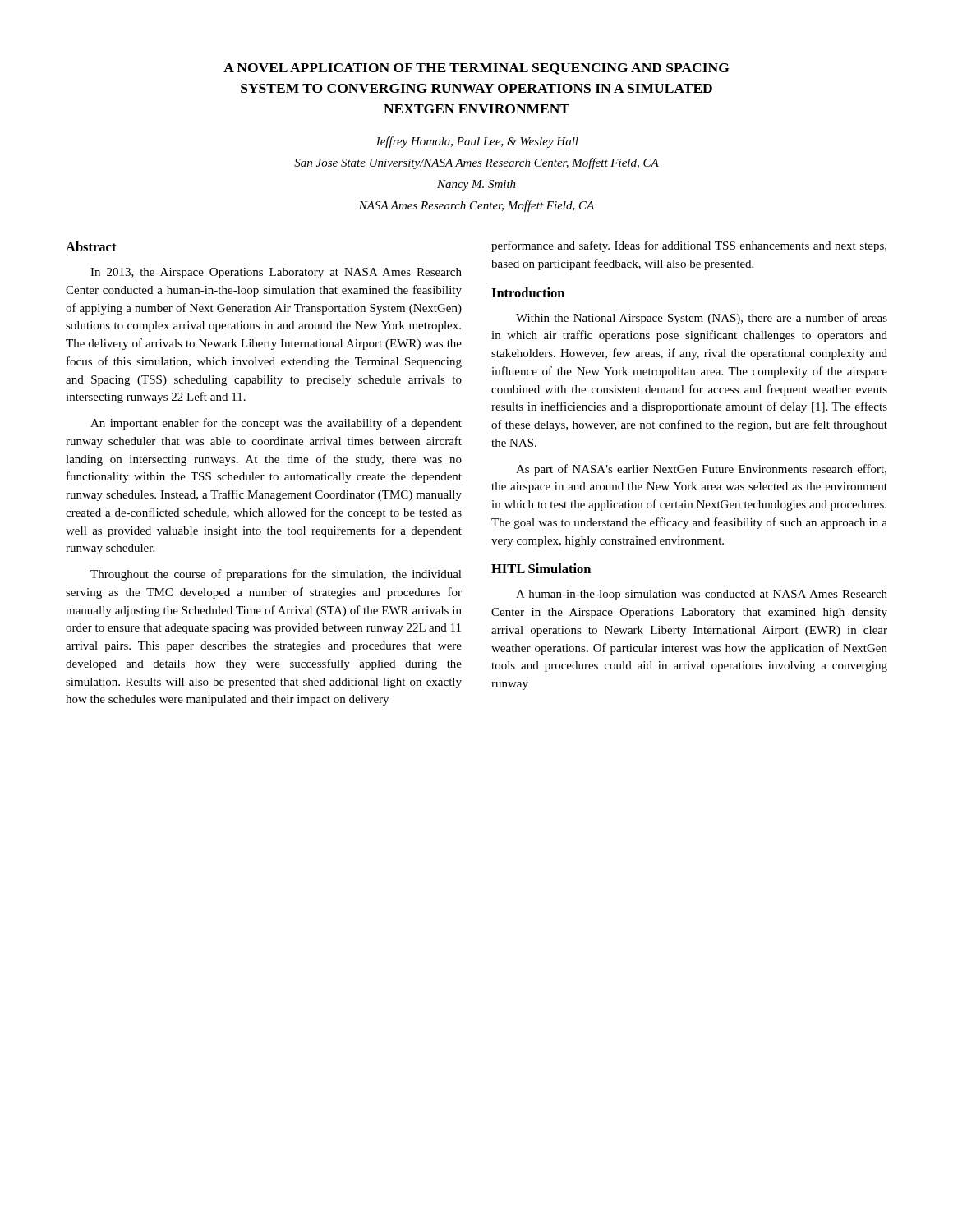
Task: Point to "Jeffrey Homola, Paul Lee, & Wesley Hall"
Action: pos(476,141)
